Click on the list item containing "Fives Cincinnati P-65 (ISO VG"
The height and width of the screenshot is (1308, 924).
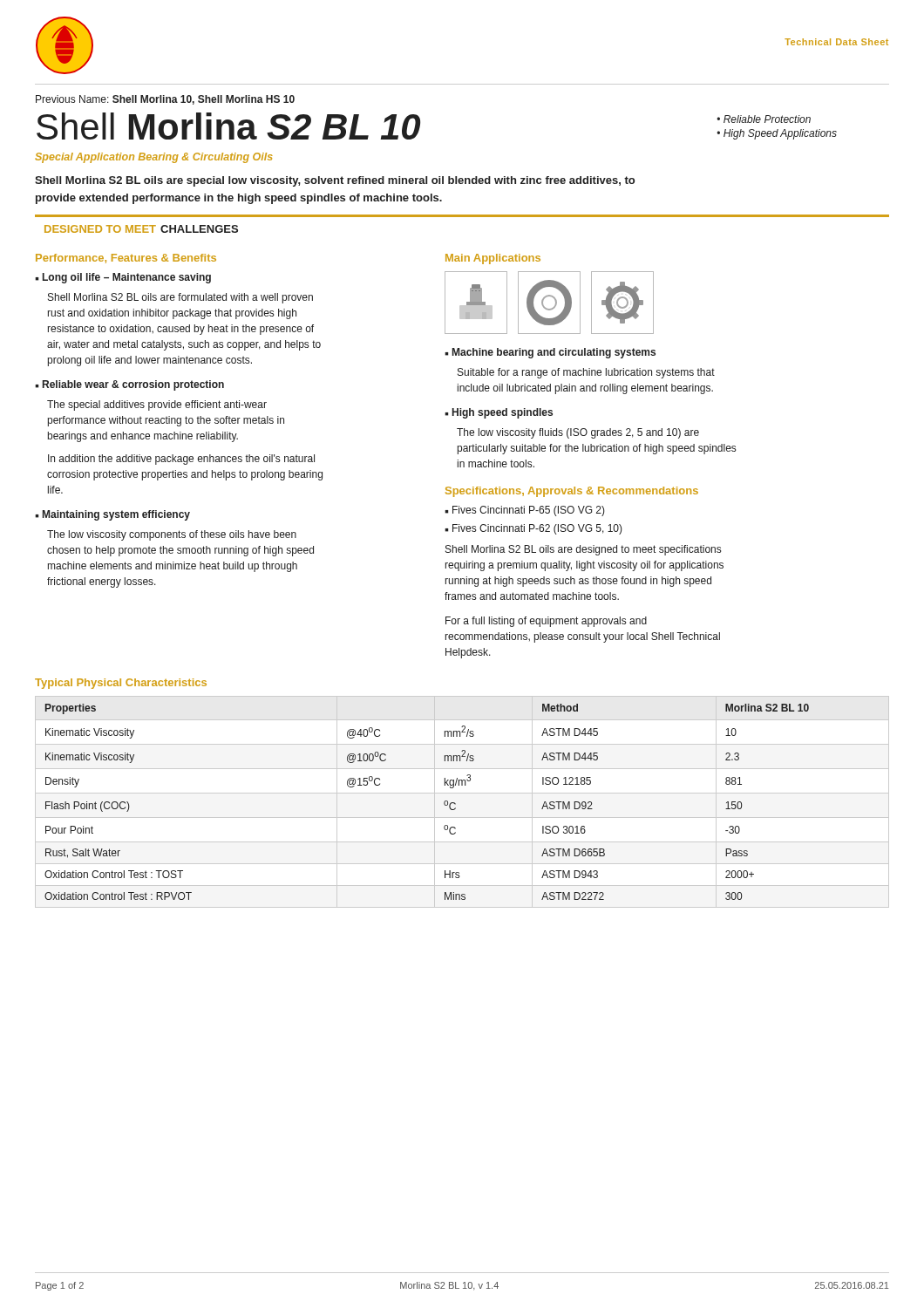[x=528, y=510]
